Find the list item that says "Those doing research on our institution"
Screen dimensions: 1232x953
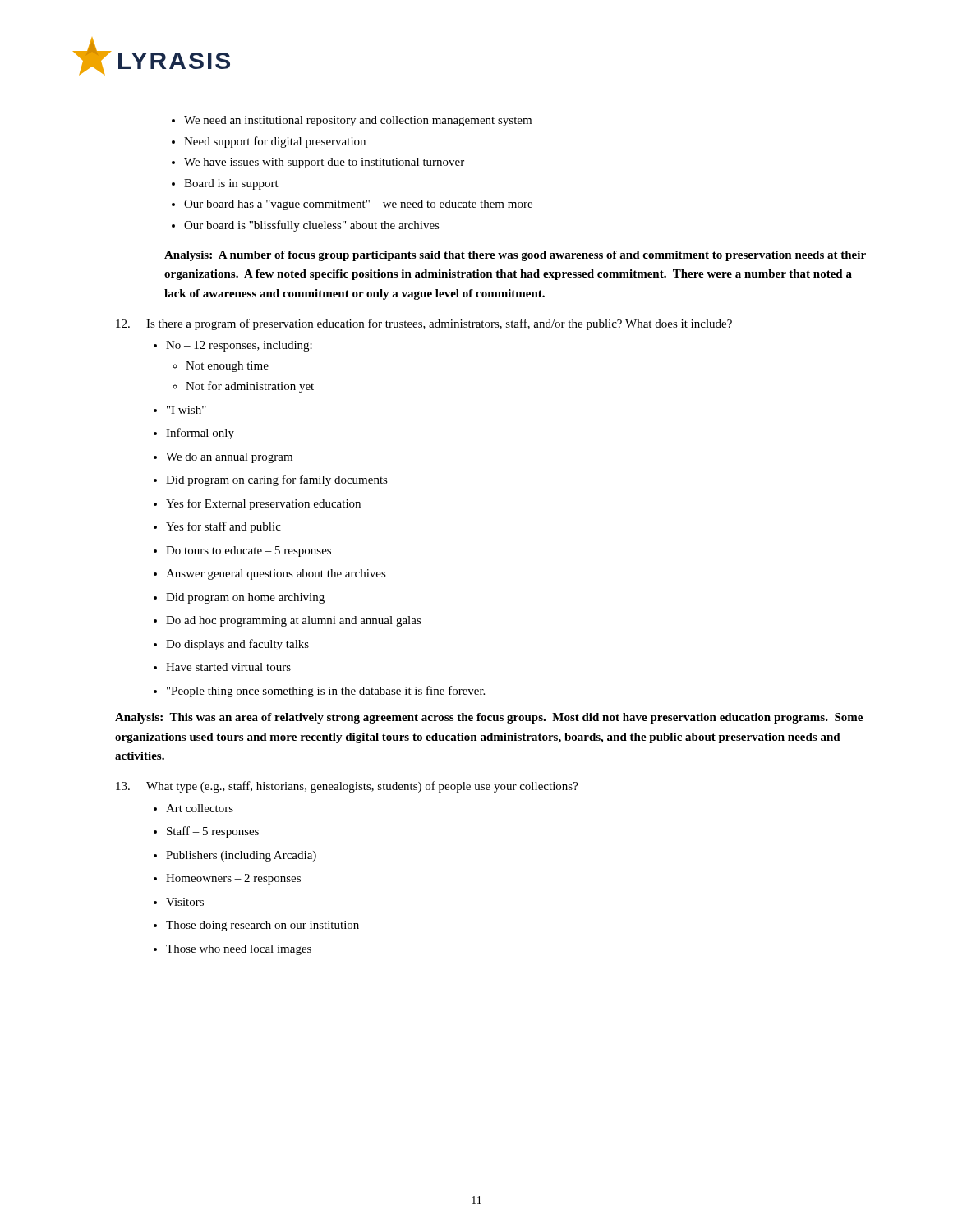click(256, 926)
